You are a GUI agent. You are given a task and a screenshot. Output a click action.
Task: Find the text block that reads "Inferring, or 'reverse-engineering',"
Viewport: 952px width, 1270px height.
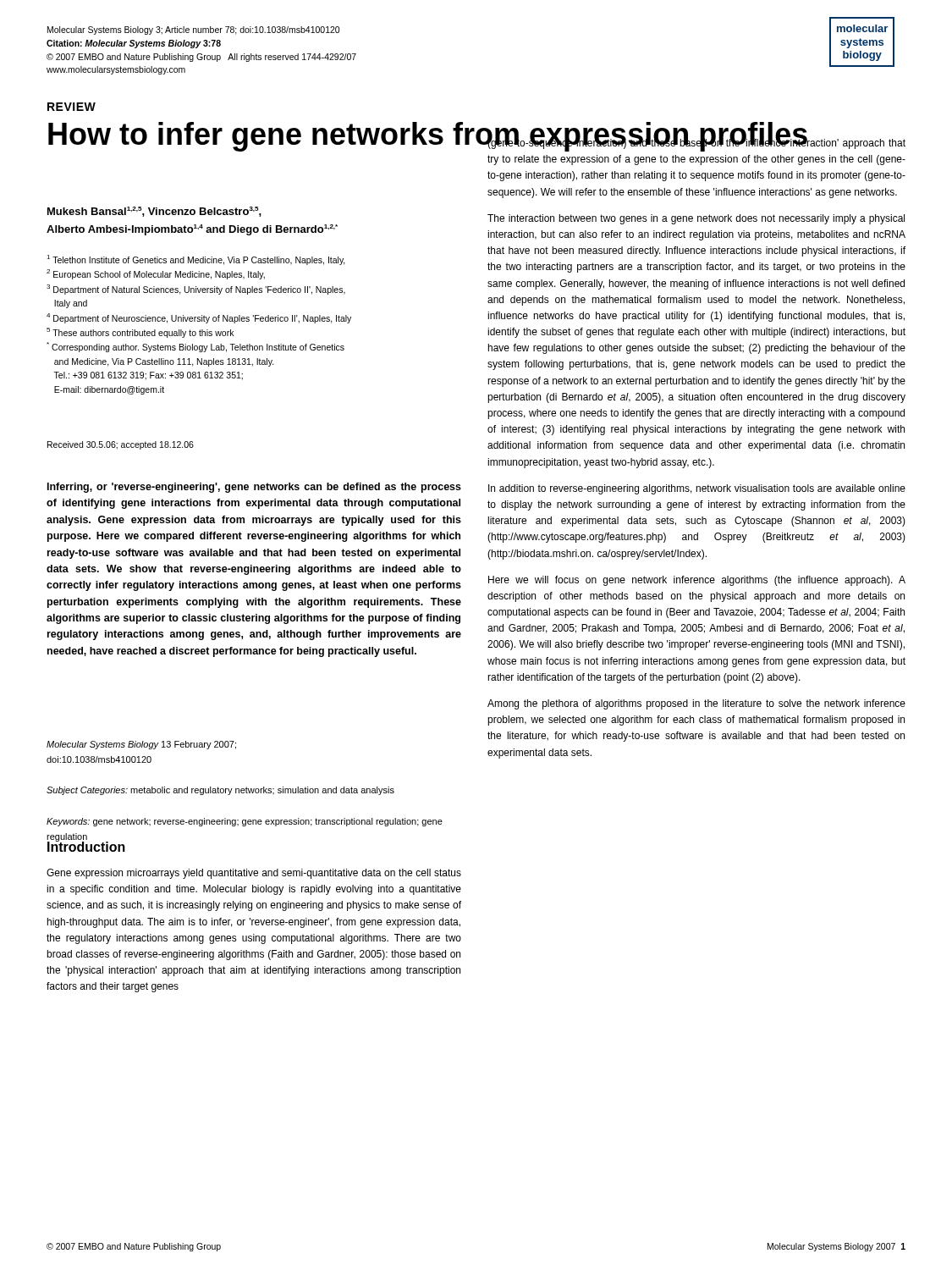[254, 569]
